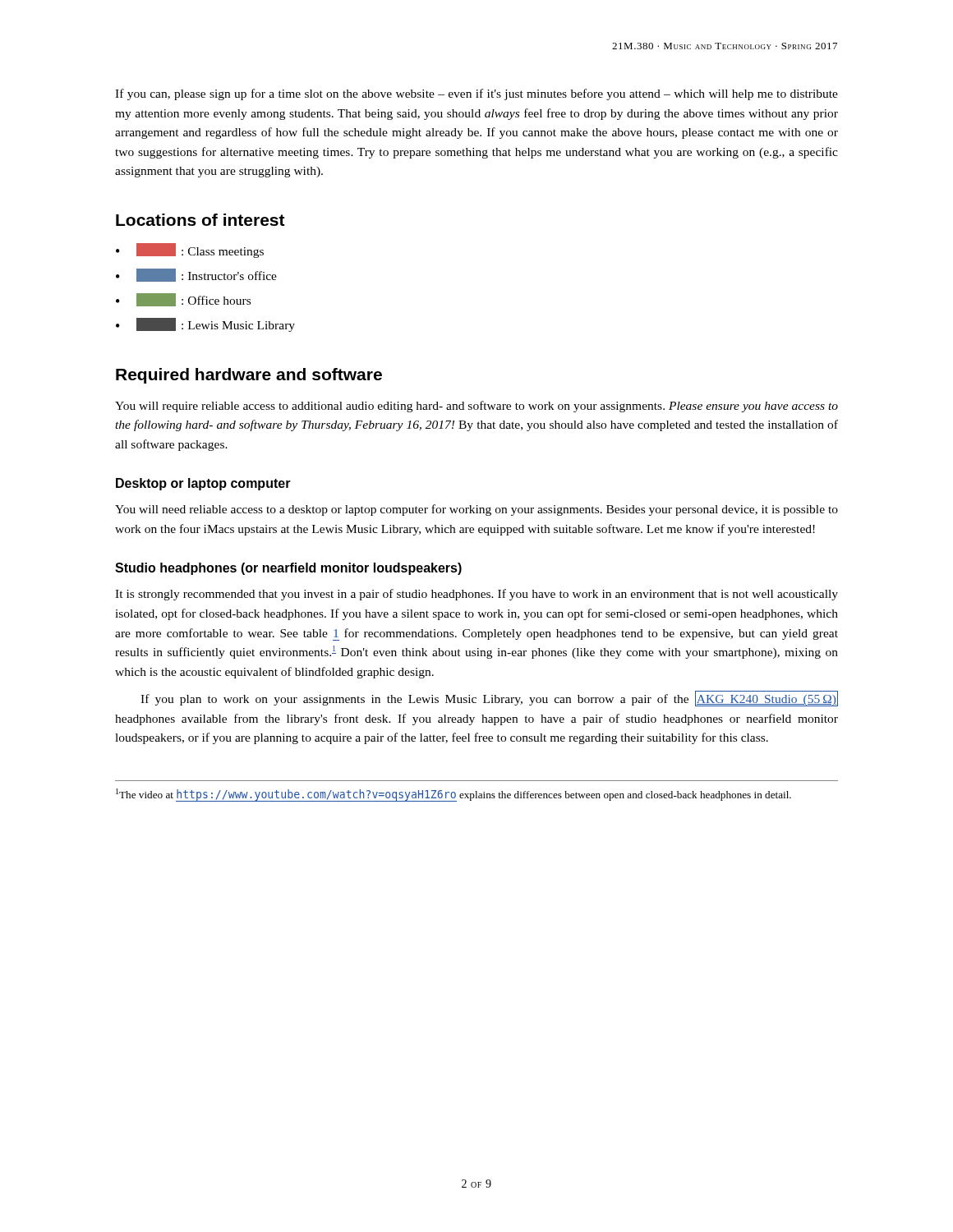Locate the list item that reads "• : Instructor's office"

click(x=196, y=276)
